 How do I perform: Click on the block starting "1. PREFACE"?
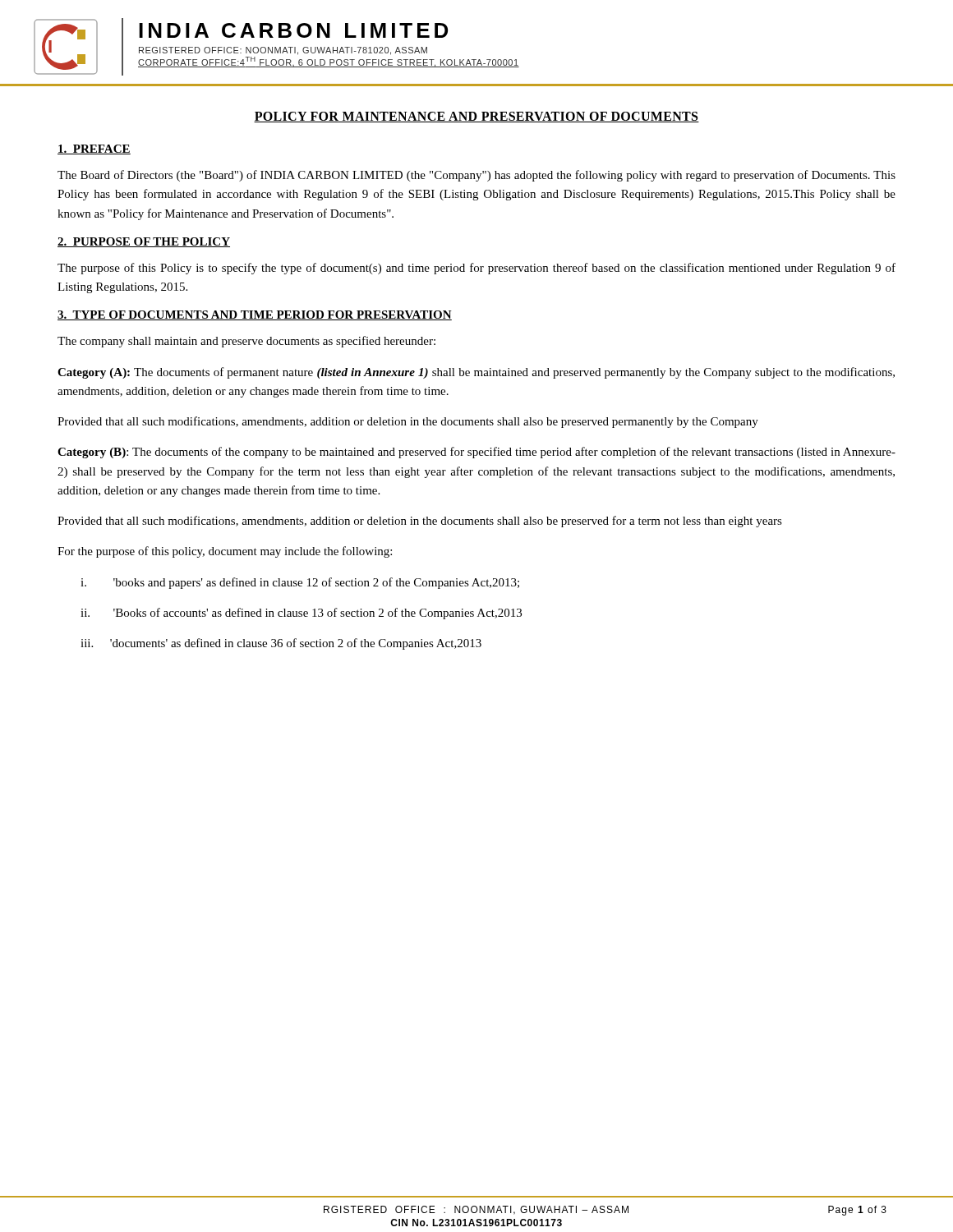94,149
